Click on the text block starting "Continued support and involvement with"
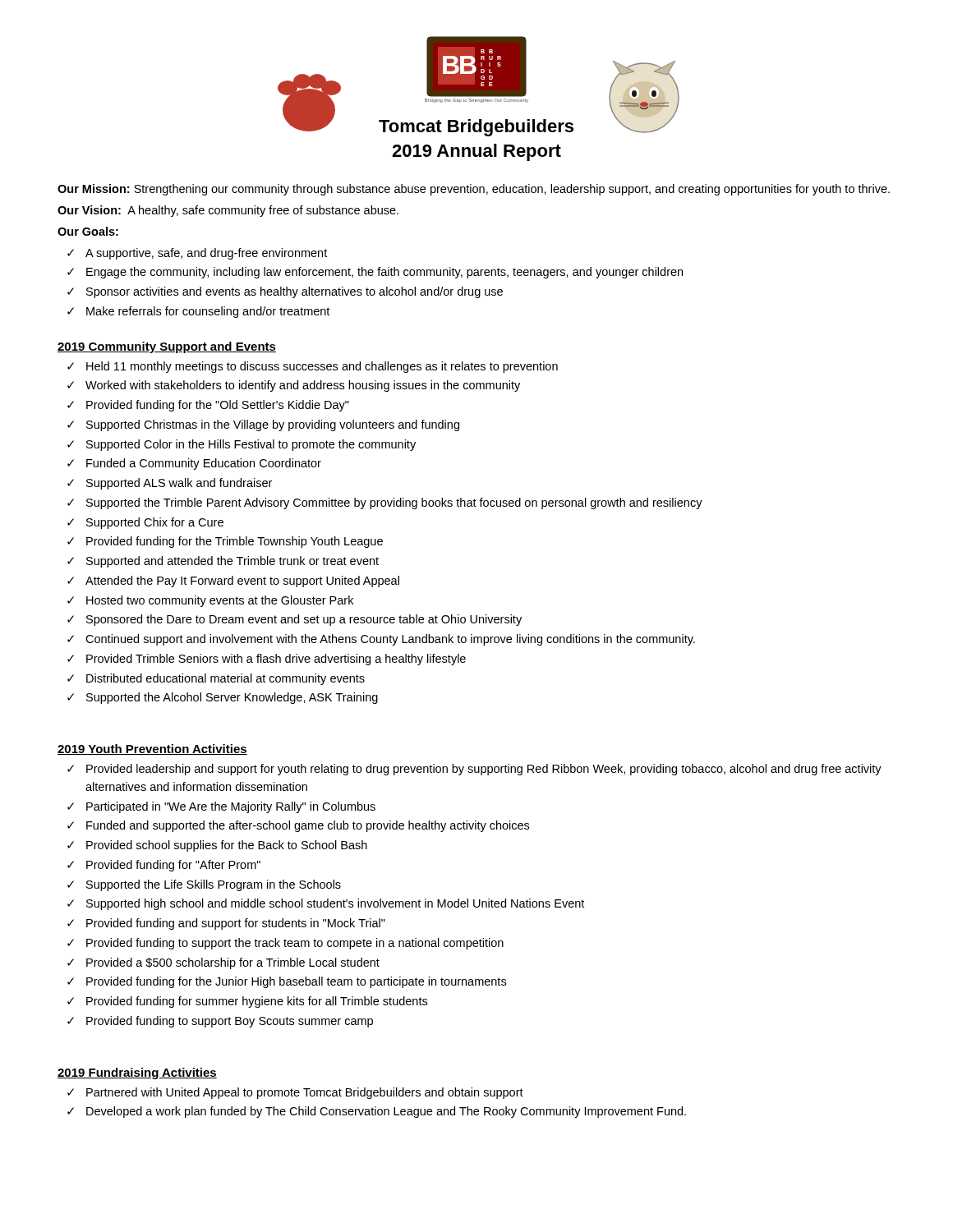 point(391,639)
